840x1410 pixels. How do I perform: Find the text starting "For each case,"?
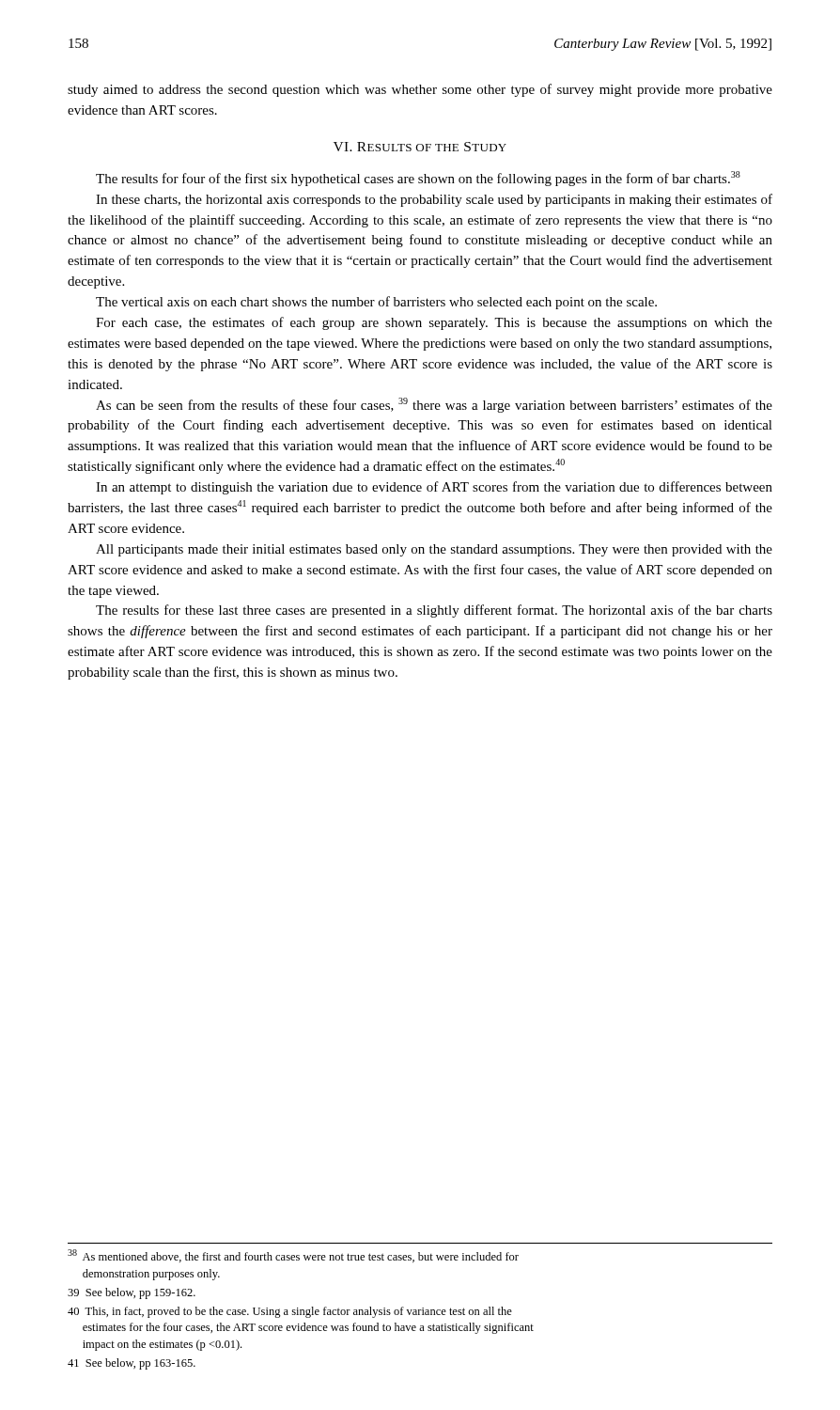pyautogui.click(x=420, y=353)
